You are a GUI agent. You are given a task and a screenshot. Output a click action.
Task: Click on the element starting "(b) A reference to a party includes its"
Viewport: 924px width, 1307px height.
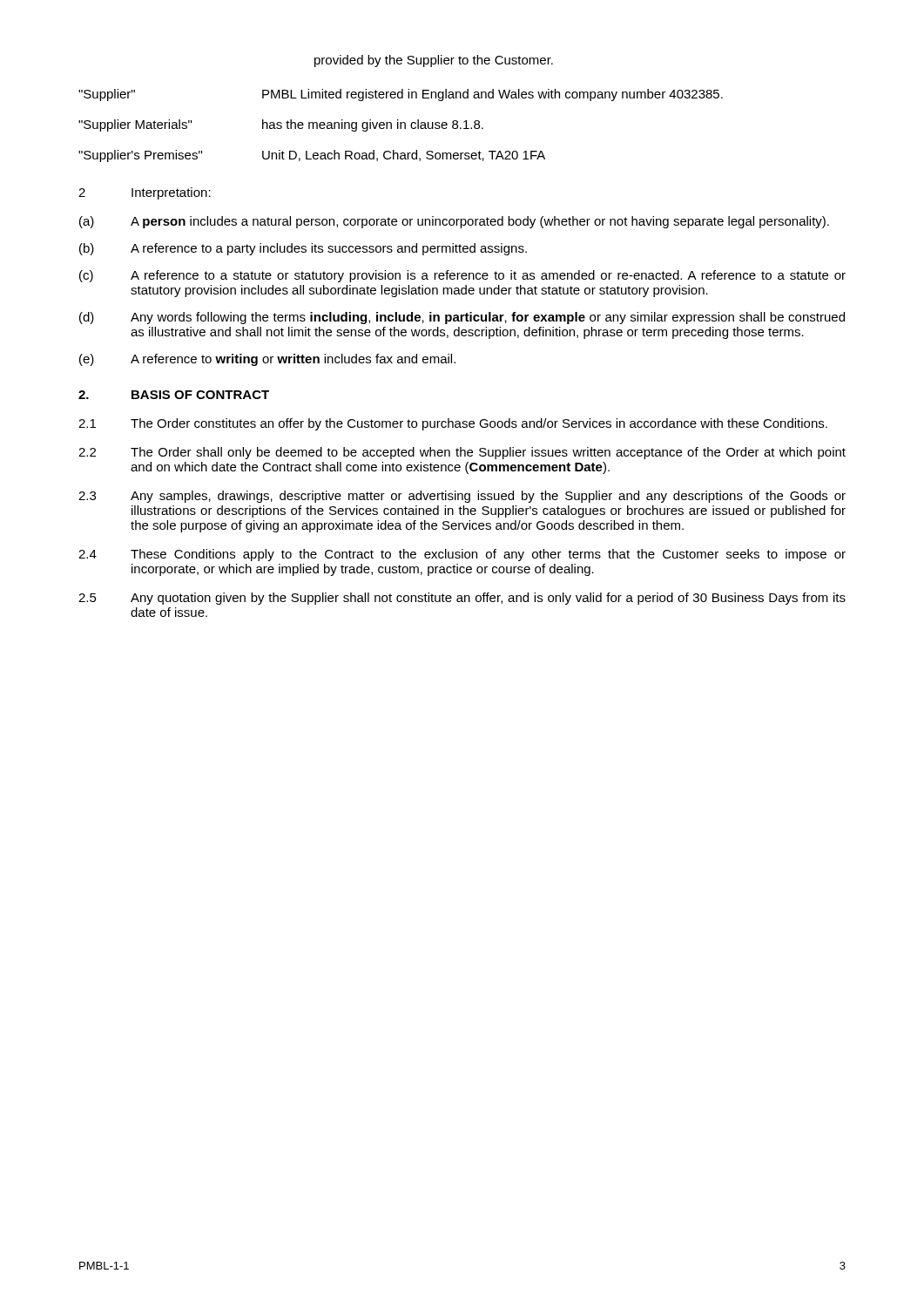click(x=462, y=248)
